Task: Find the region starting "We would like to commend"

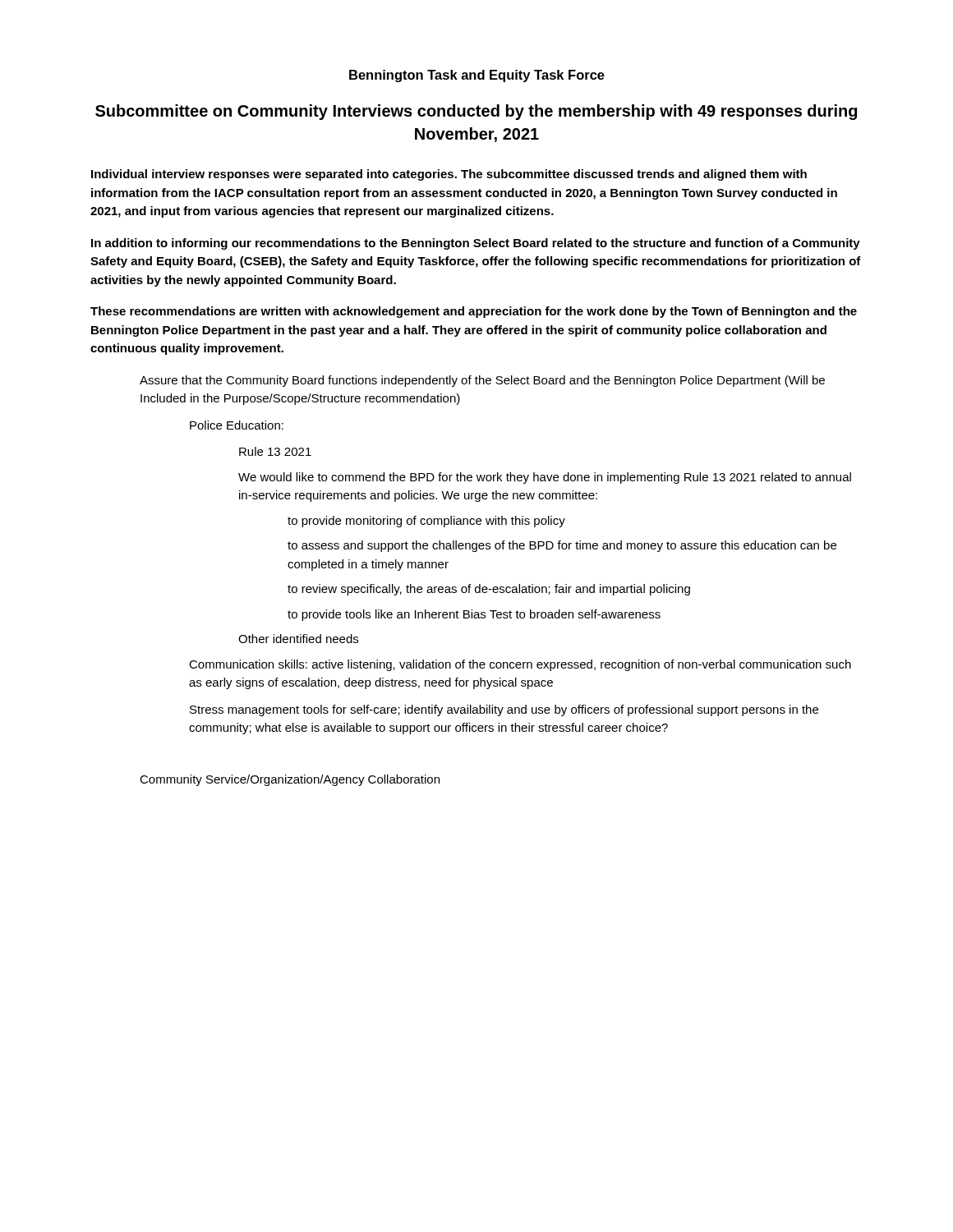Action: point(545,486)
